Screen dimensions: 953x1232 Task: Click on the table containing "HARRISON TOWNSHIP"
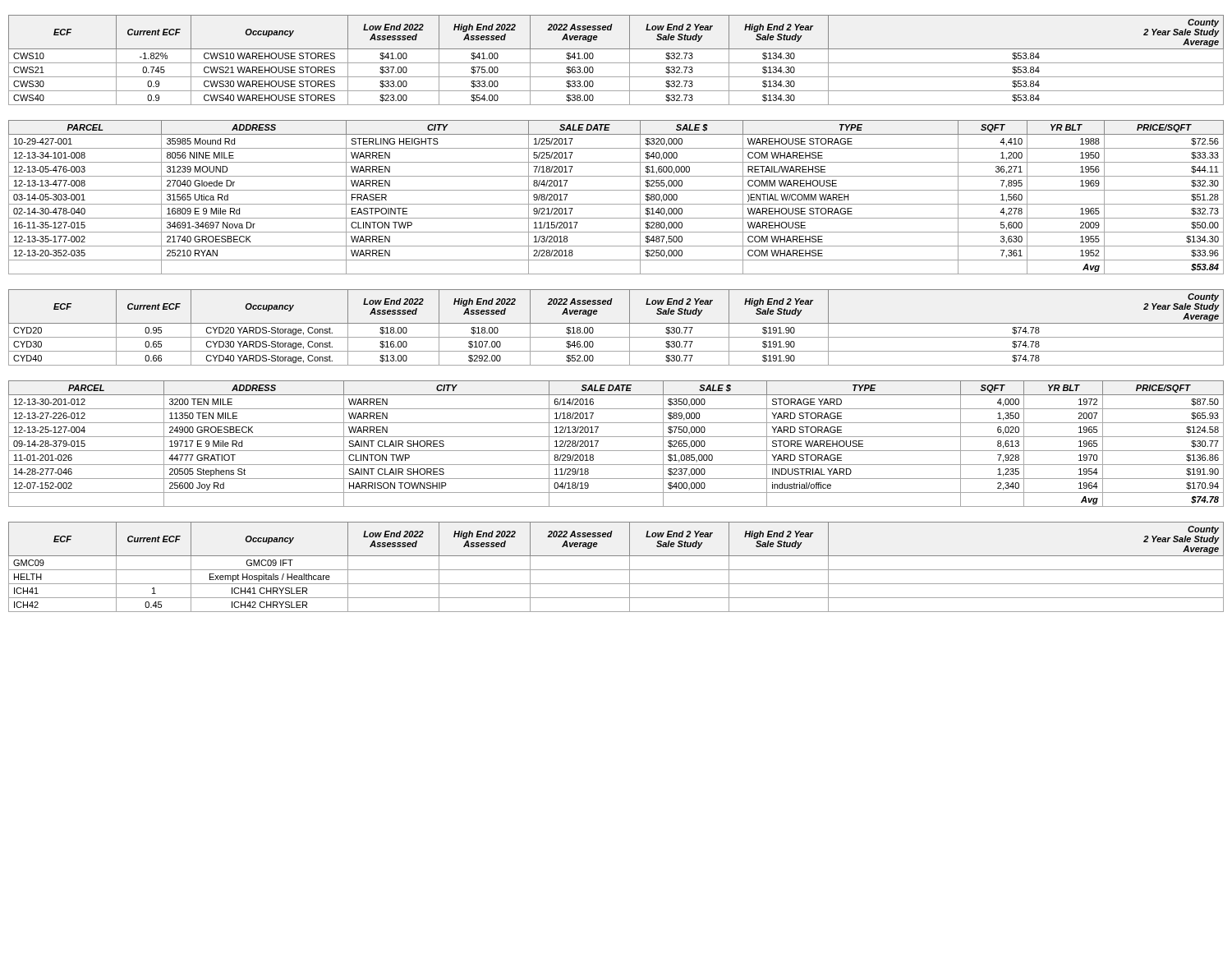pos(616,444)
